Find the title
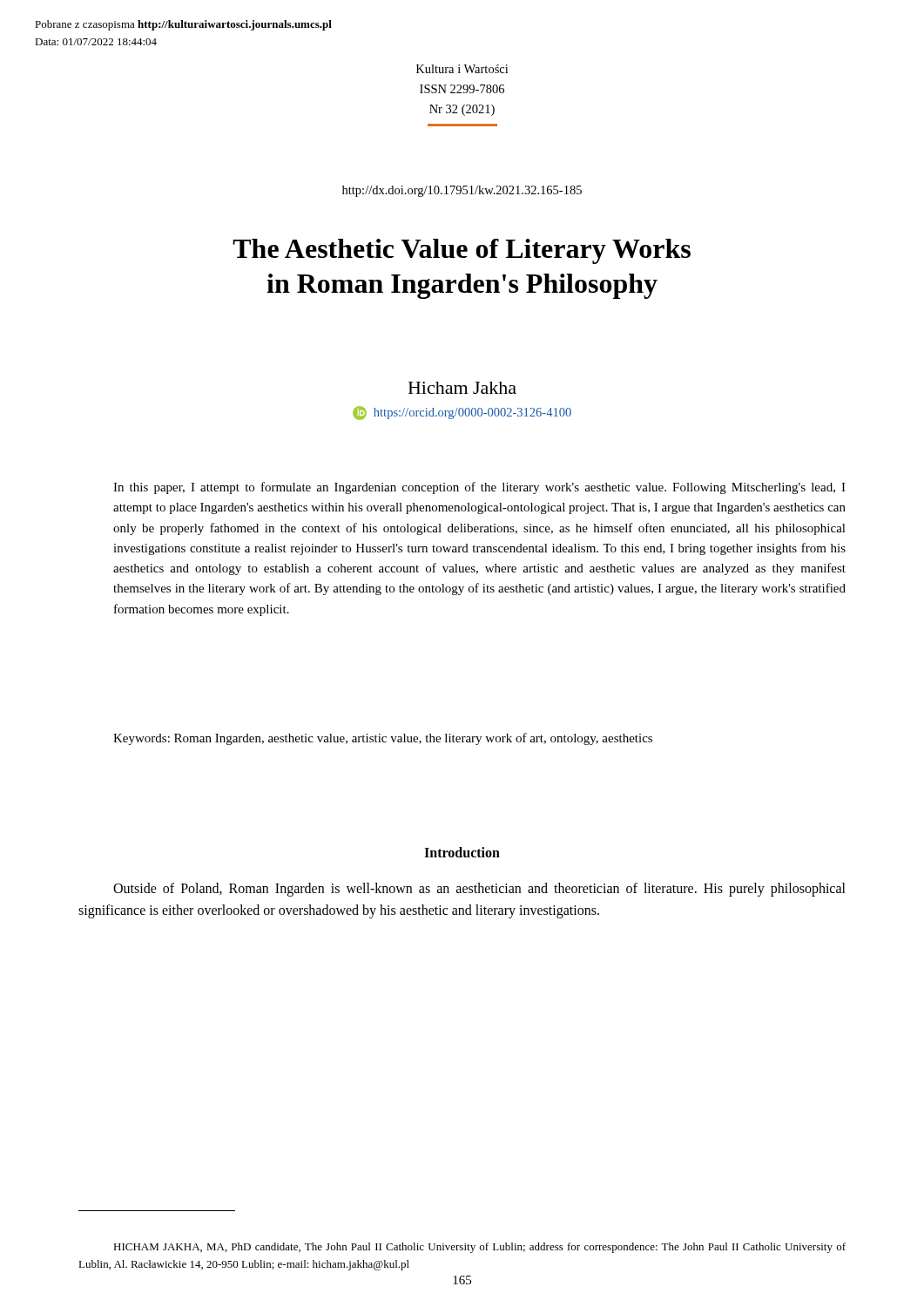Screen dimensions: 1307x924 (x=462, y=266)
